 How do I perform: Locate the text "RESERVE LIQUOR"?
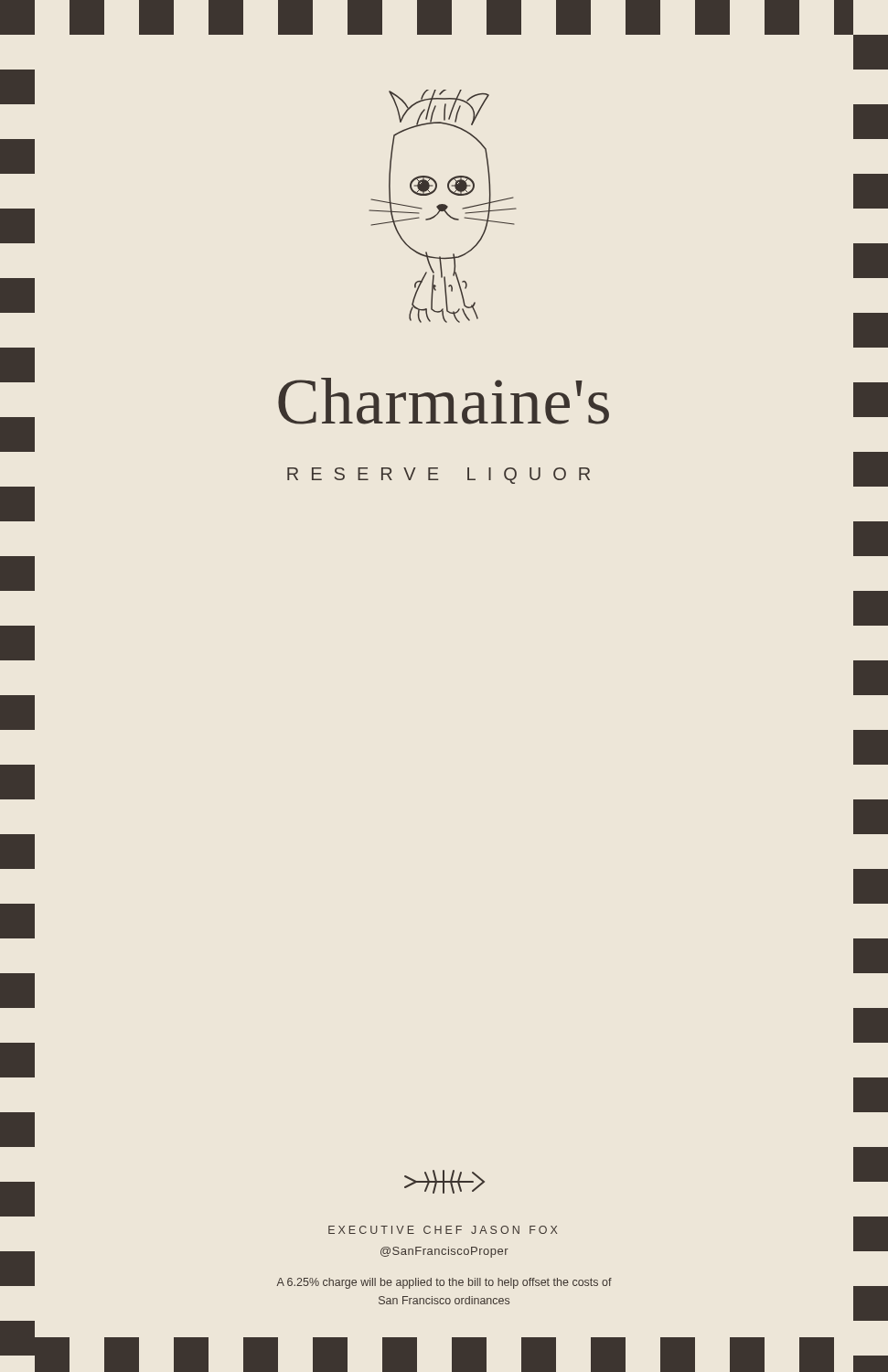point(444,474)
